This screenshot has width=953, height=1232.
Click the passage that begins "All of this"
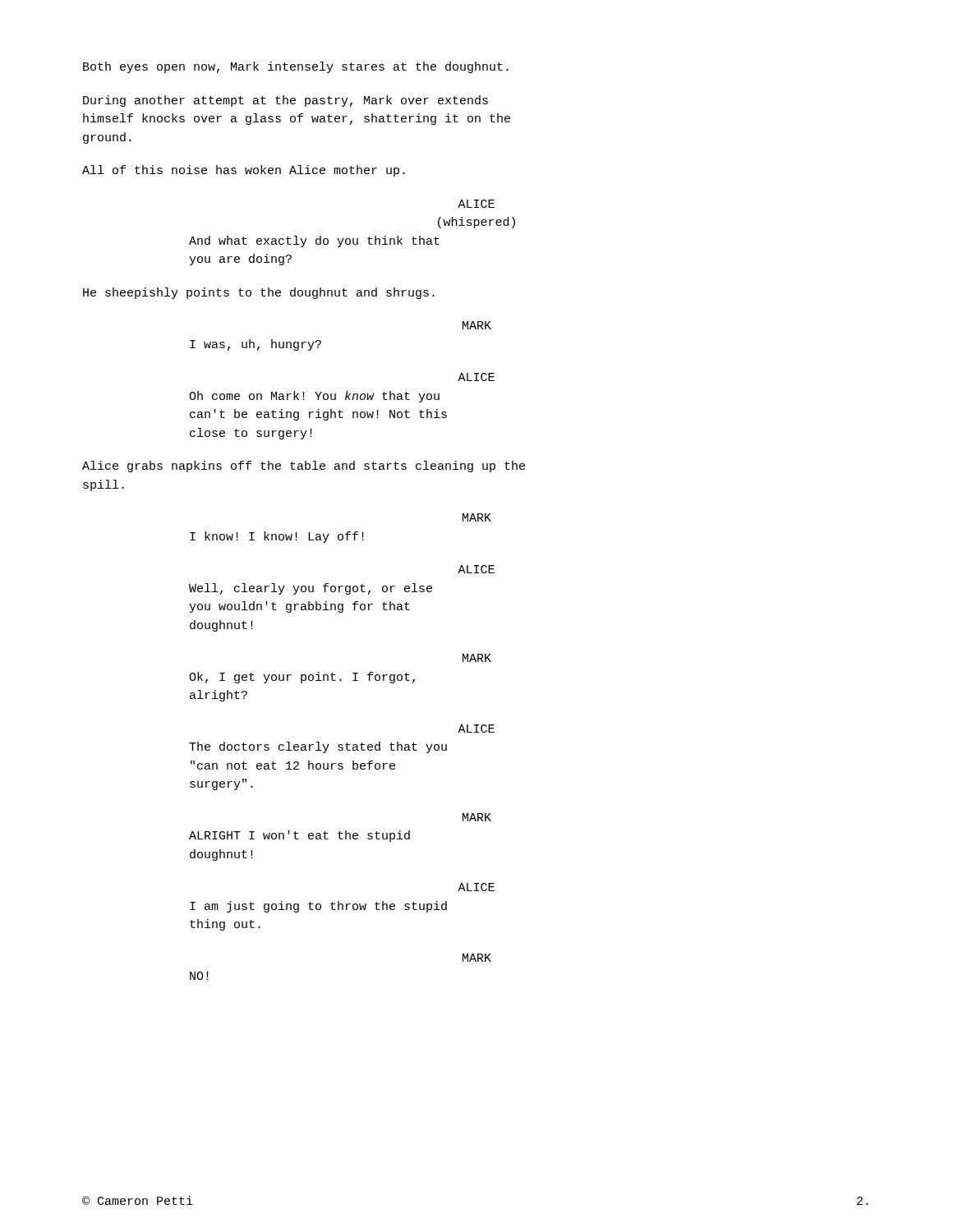(x=245, y=171)
